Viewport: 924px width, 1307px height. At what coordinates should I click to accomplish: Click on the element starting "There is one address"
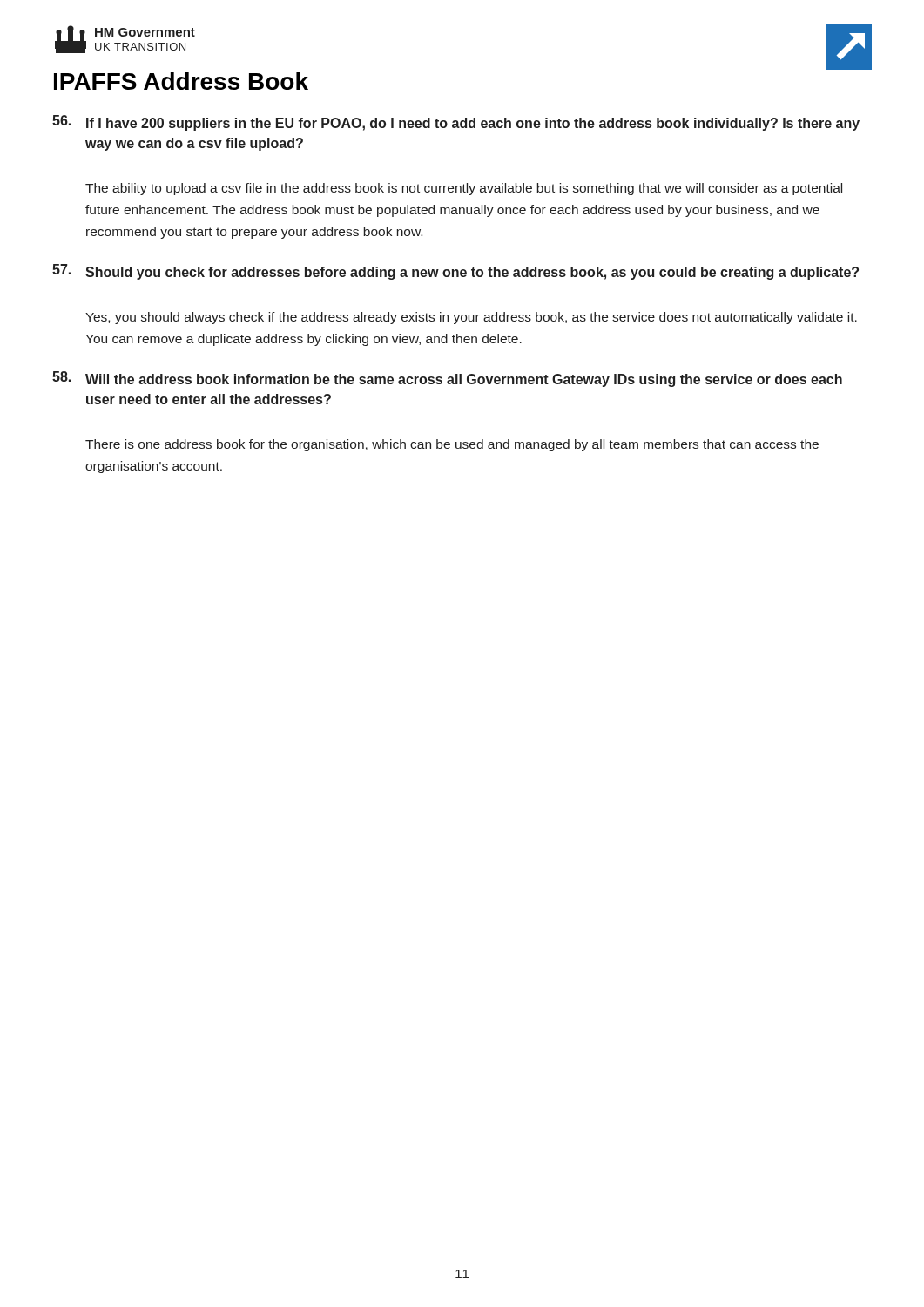[462, 455]
